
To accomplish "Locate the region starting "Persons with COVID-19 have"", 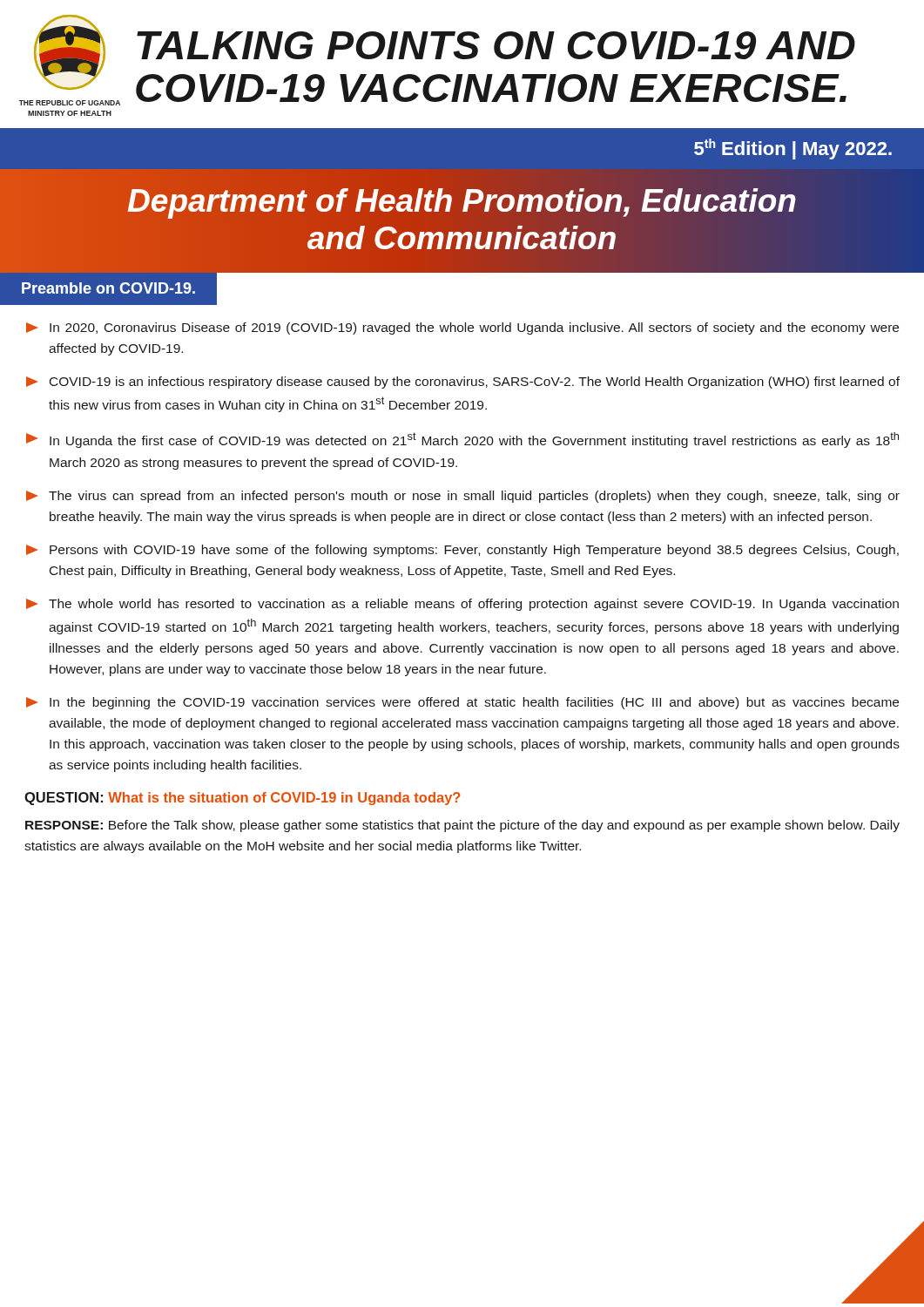I will pos(462,560).
